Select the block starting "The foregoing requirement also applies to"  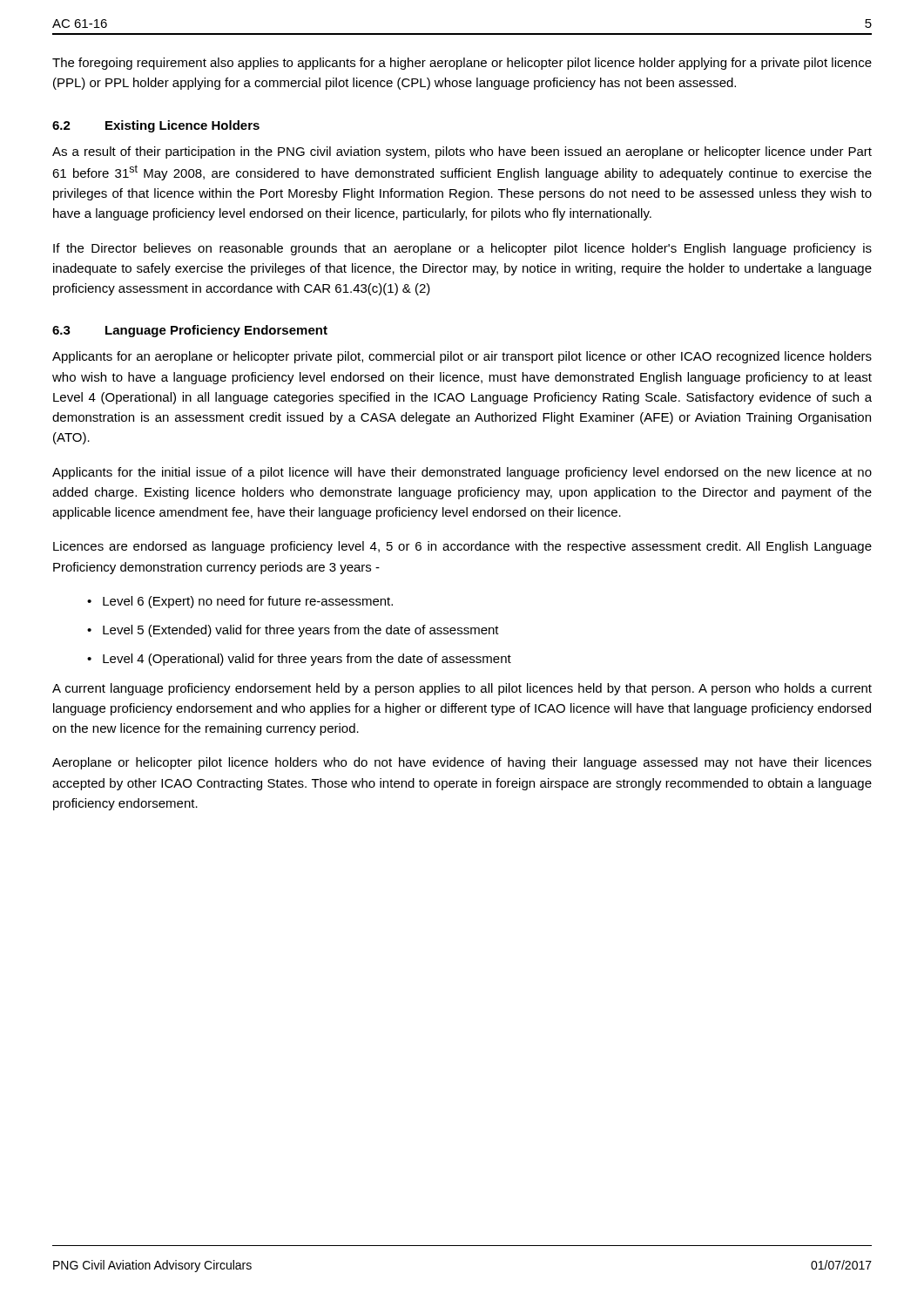click(x=462, y=72)
